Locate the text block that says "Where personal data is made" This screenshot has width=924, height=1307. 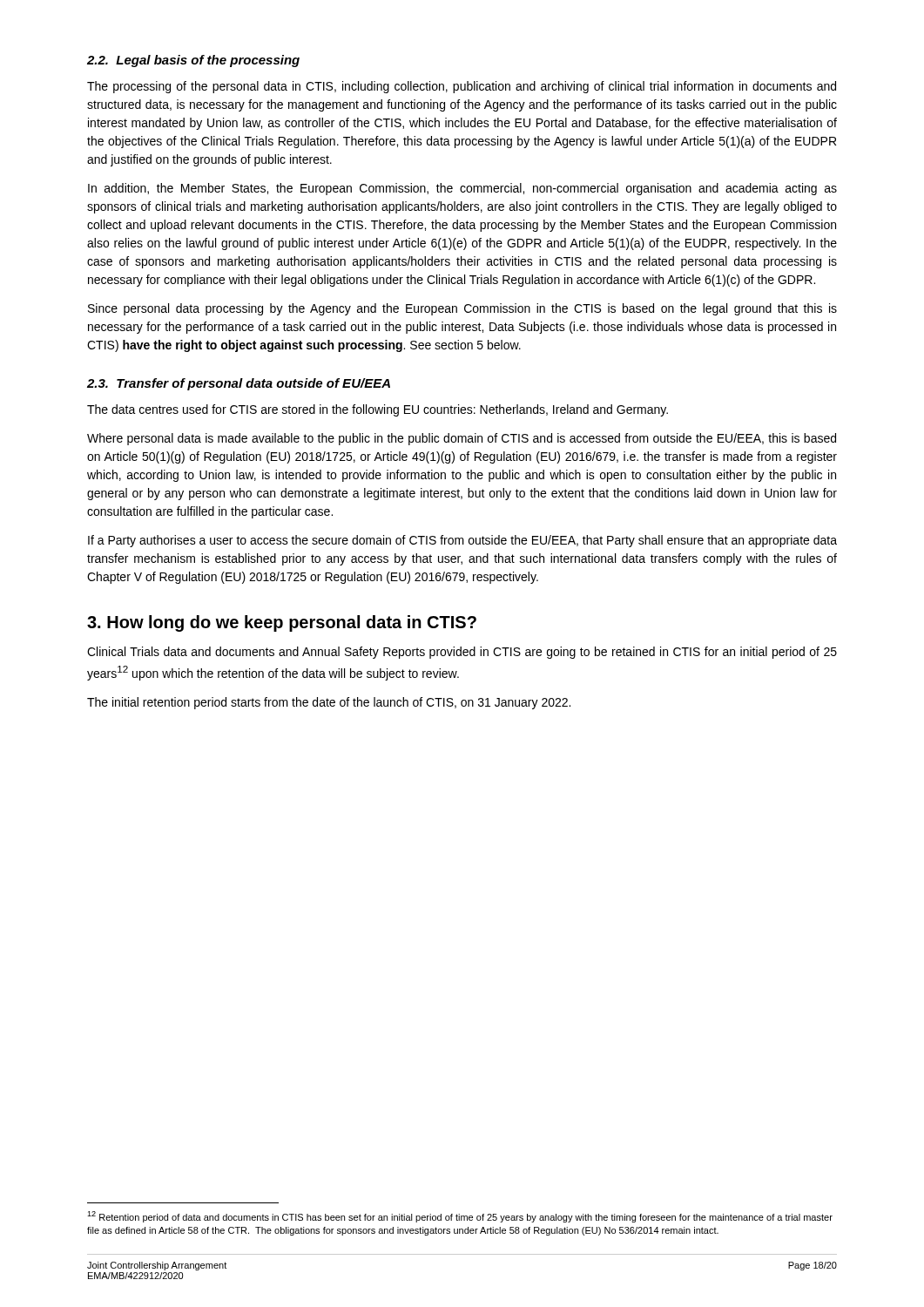[x=462, y=475]
